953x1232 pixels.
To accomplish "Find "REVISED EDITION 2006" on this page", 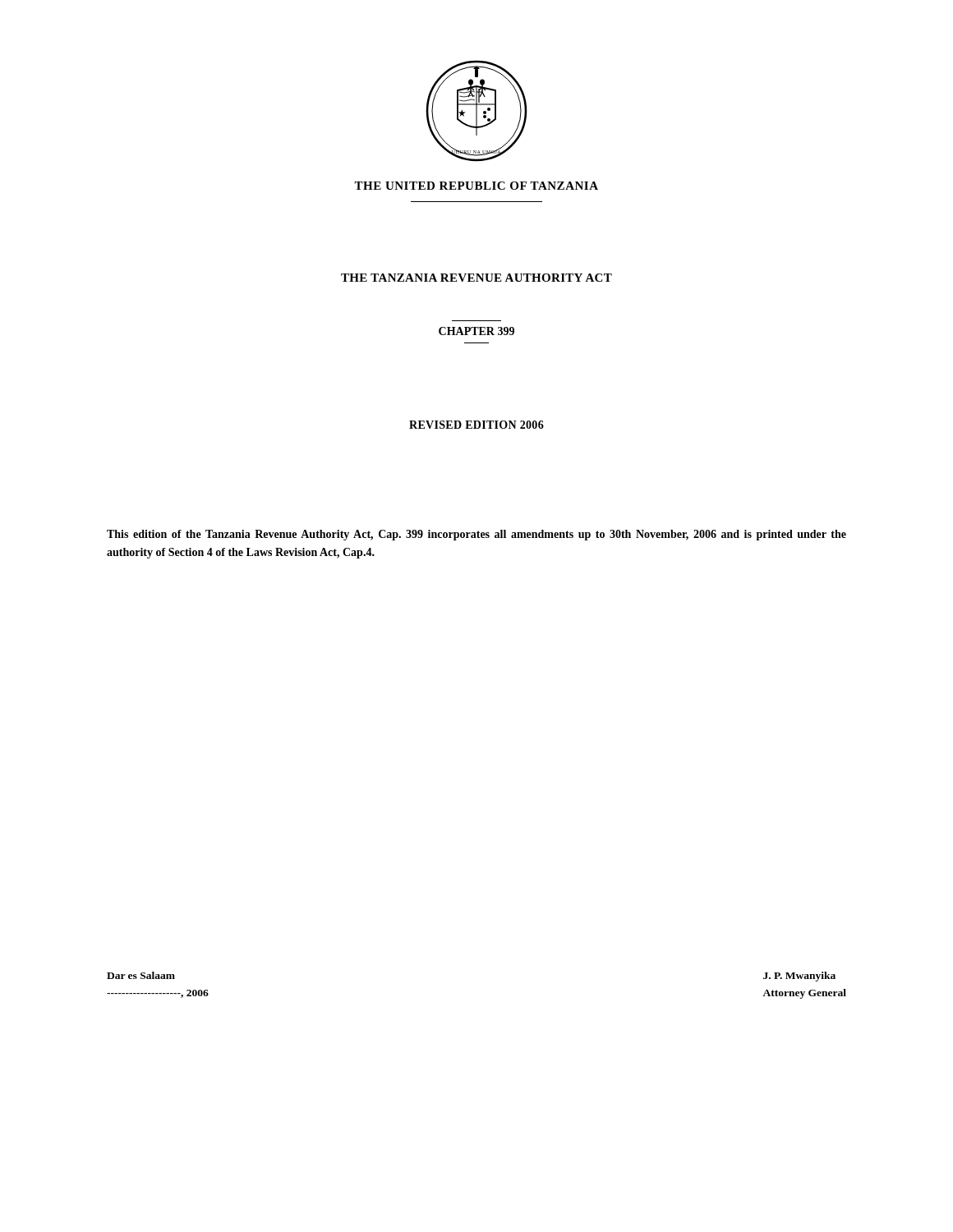I will 476,425.
